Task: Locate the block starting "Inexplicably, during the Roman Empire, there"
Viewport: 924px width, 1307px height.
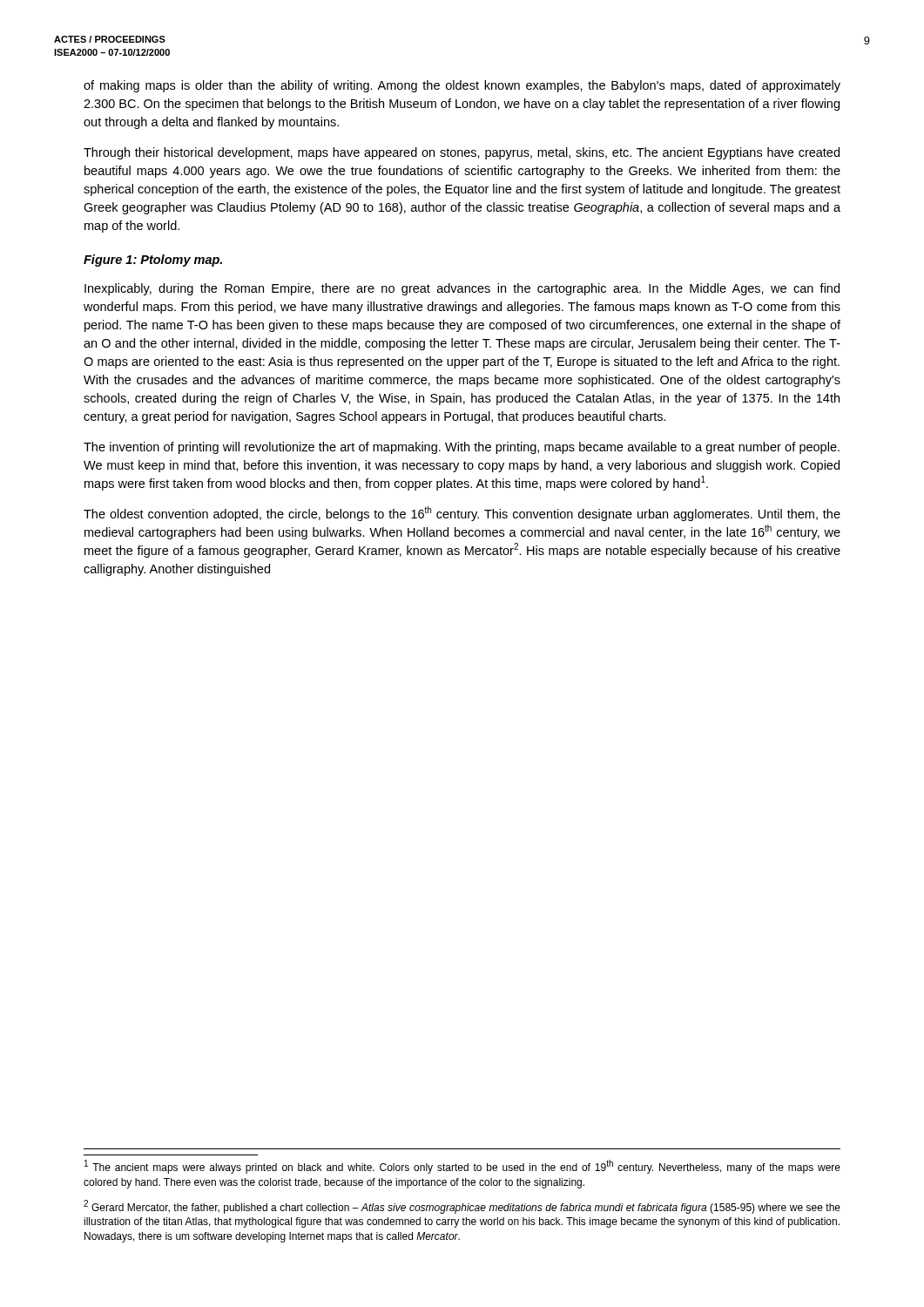Action: pos(462,353)
